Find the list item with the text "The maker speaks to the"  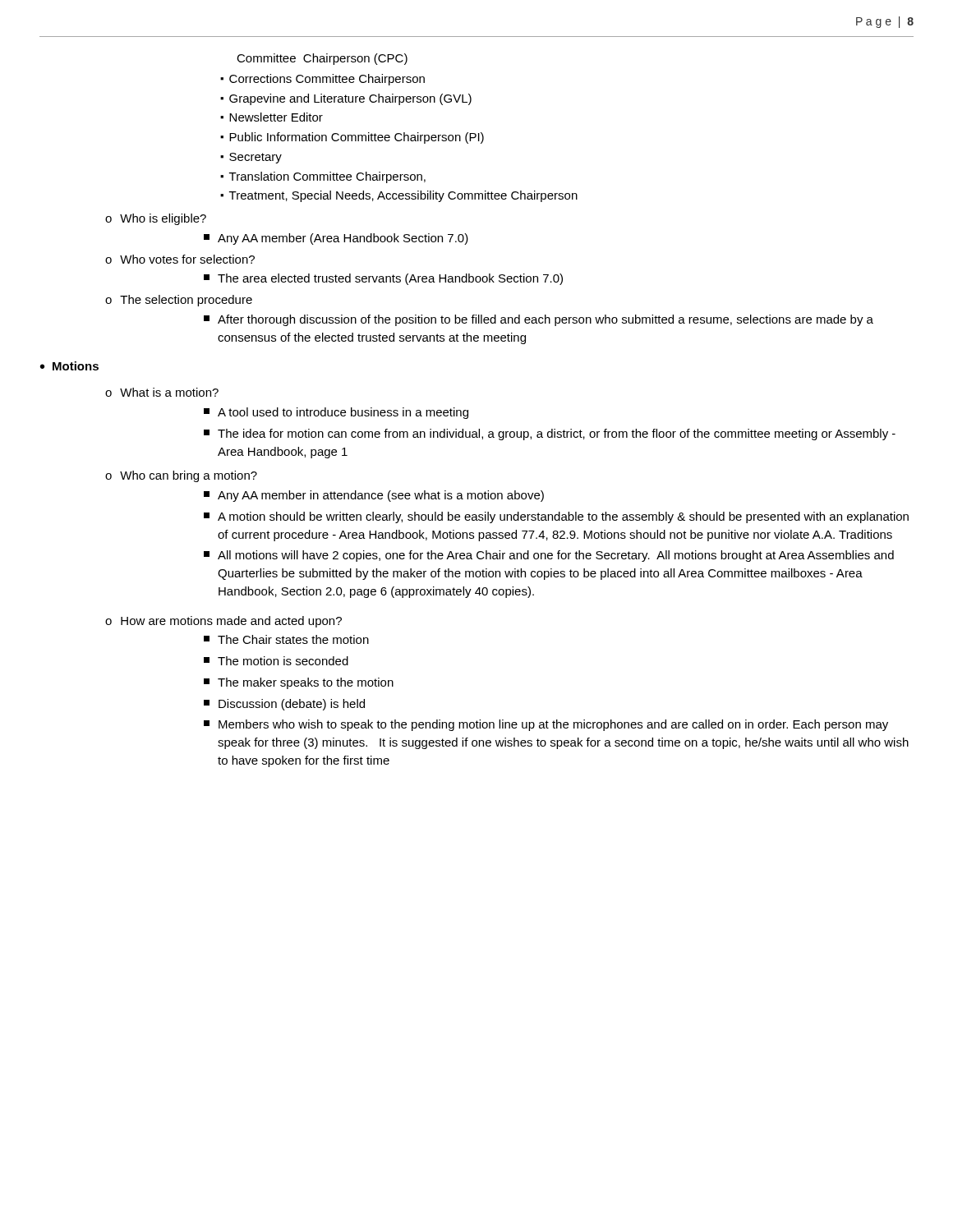pos(299,682)
